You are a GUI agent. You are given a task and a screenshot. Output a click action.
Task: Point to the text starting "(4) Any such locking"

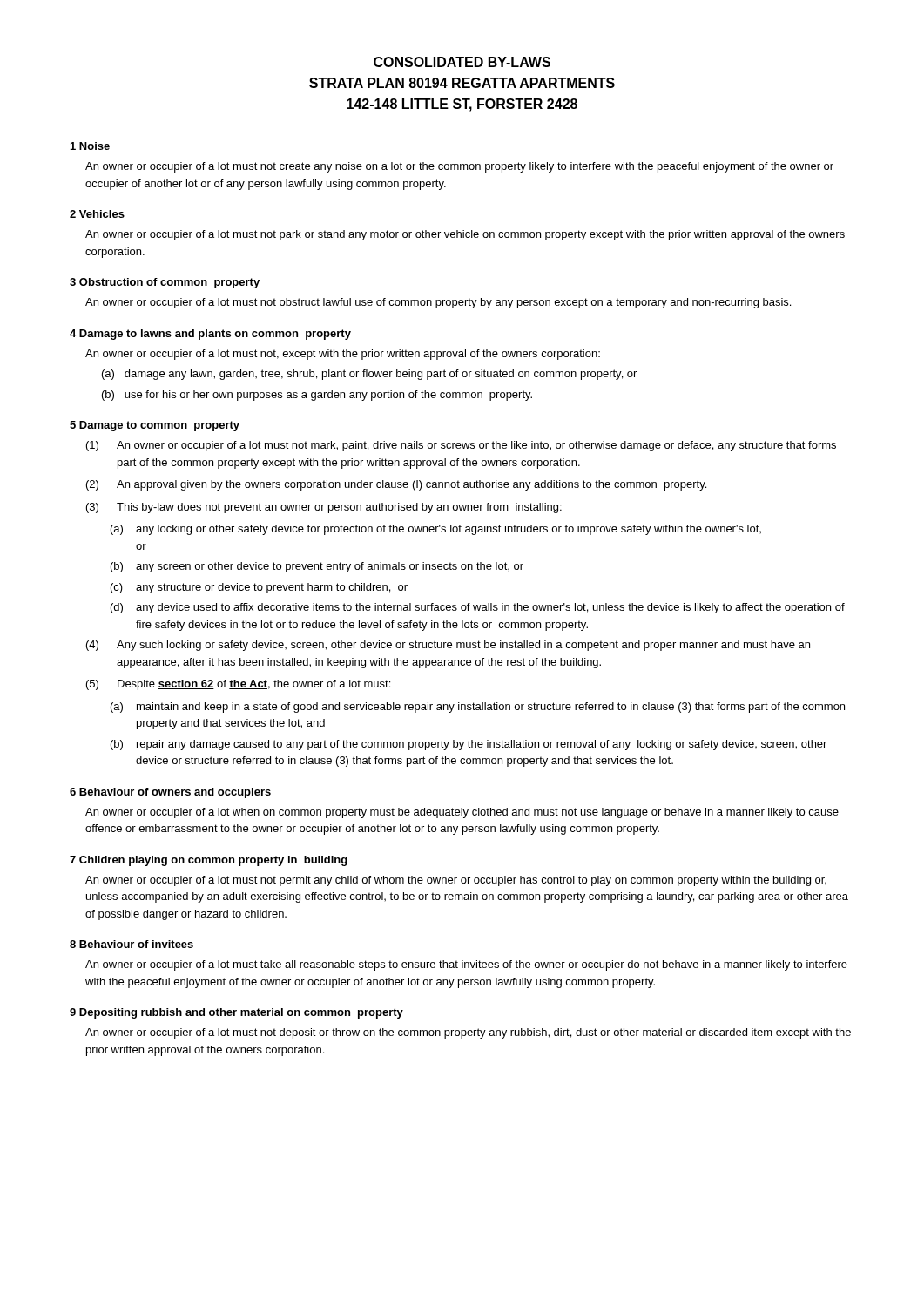pos(470,653)
